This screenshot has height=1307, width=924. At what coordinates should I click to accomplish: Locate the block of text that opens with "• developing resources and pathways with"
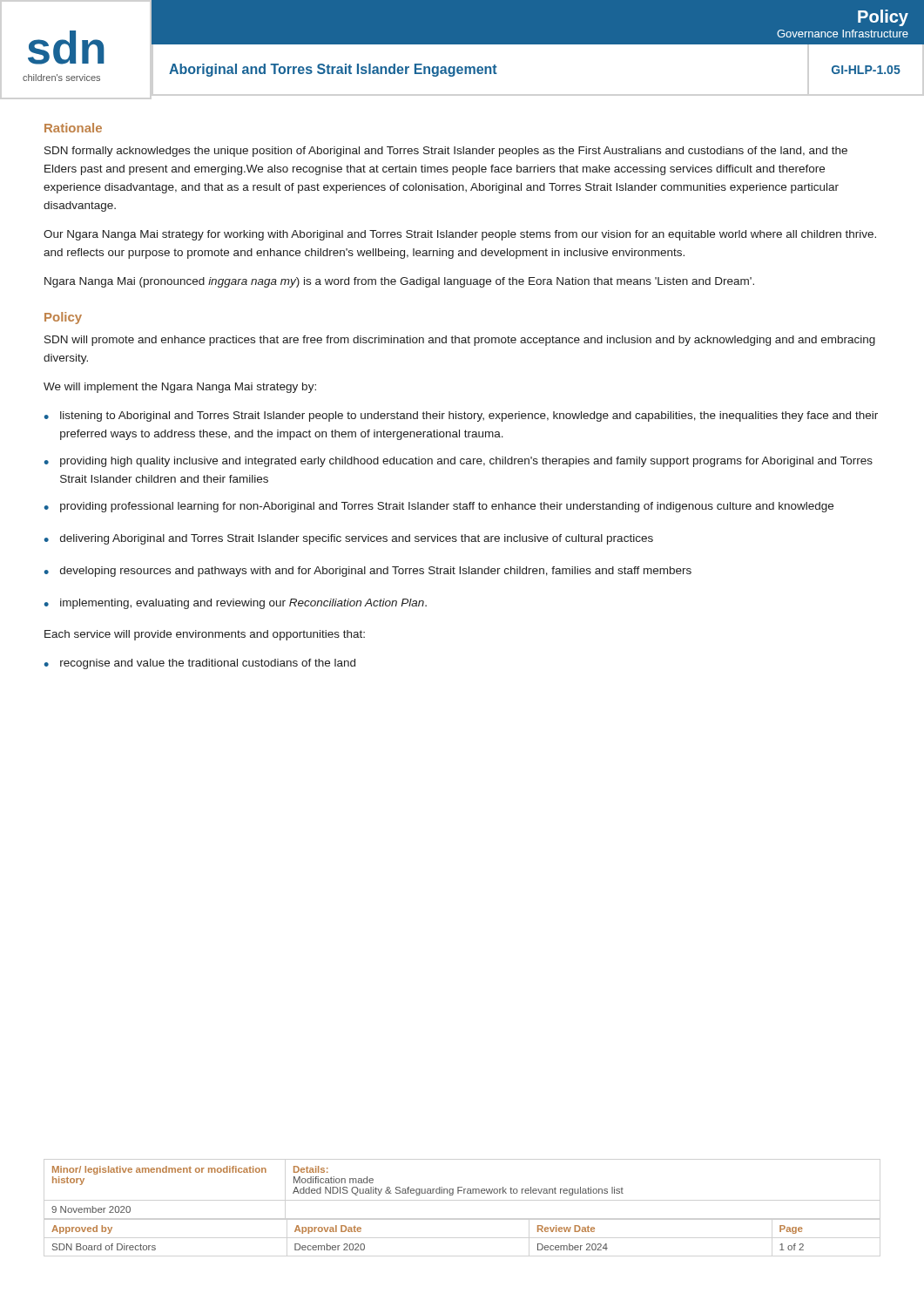[462, 573]
